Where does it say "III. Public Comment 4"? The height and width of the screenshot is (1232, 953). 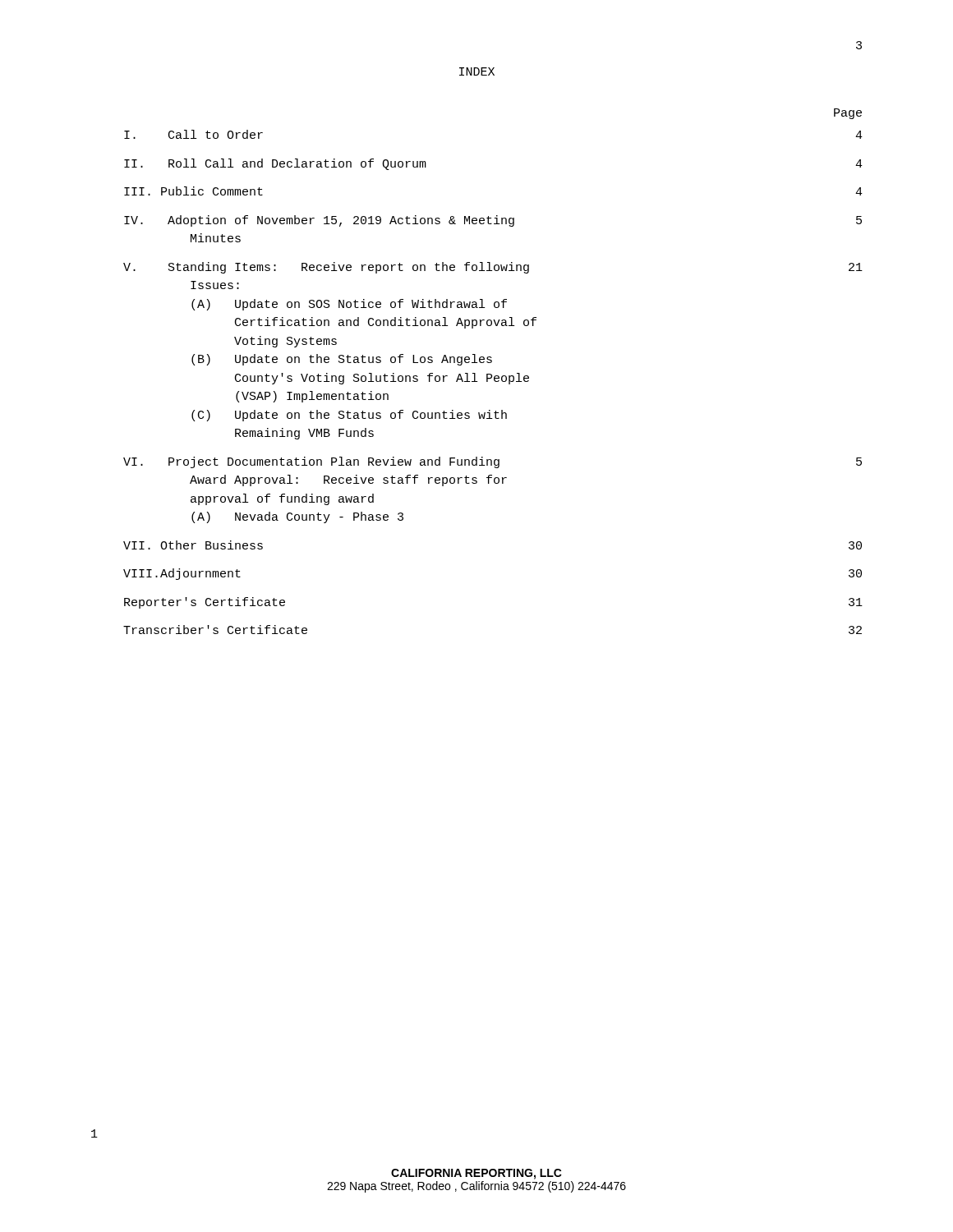(134, 191)
